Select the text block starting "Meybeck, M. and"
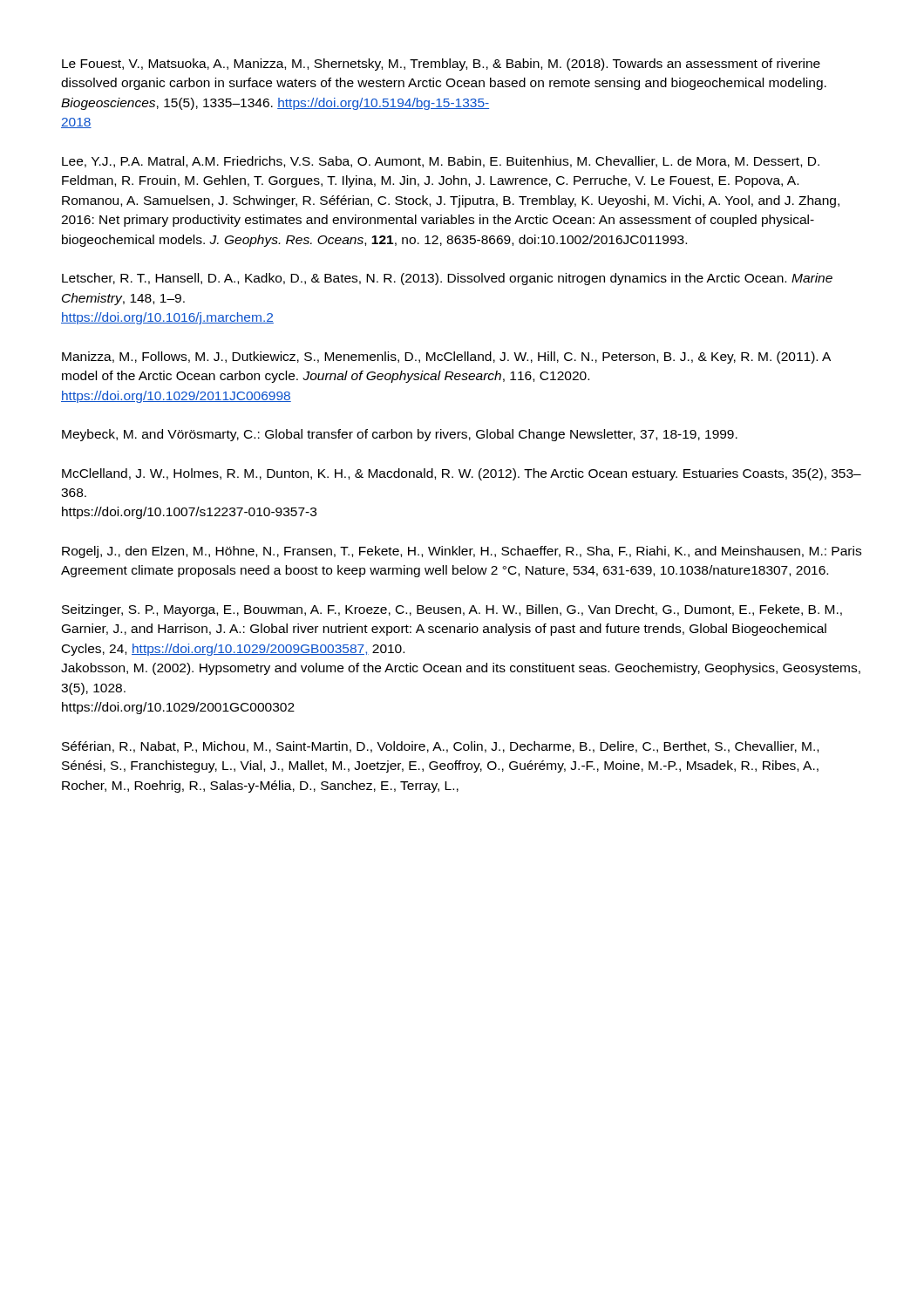Image resolution: width=924 pixels, height=1308 pixels. [x=400, y=434]
